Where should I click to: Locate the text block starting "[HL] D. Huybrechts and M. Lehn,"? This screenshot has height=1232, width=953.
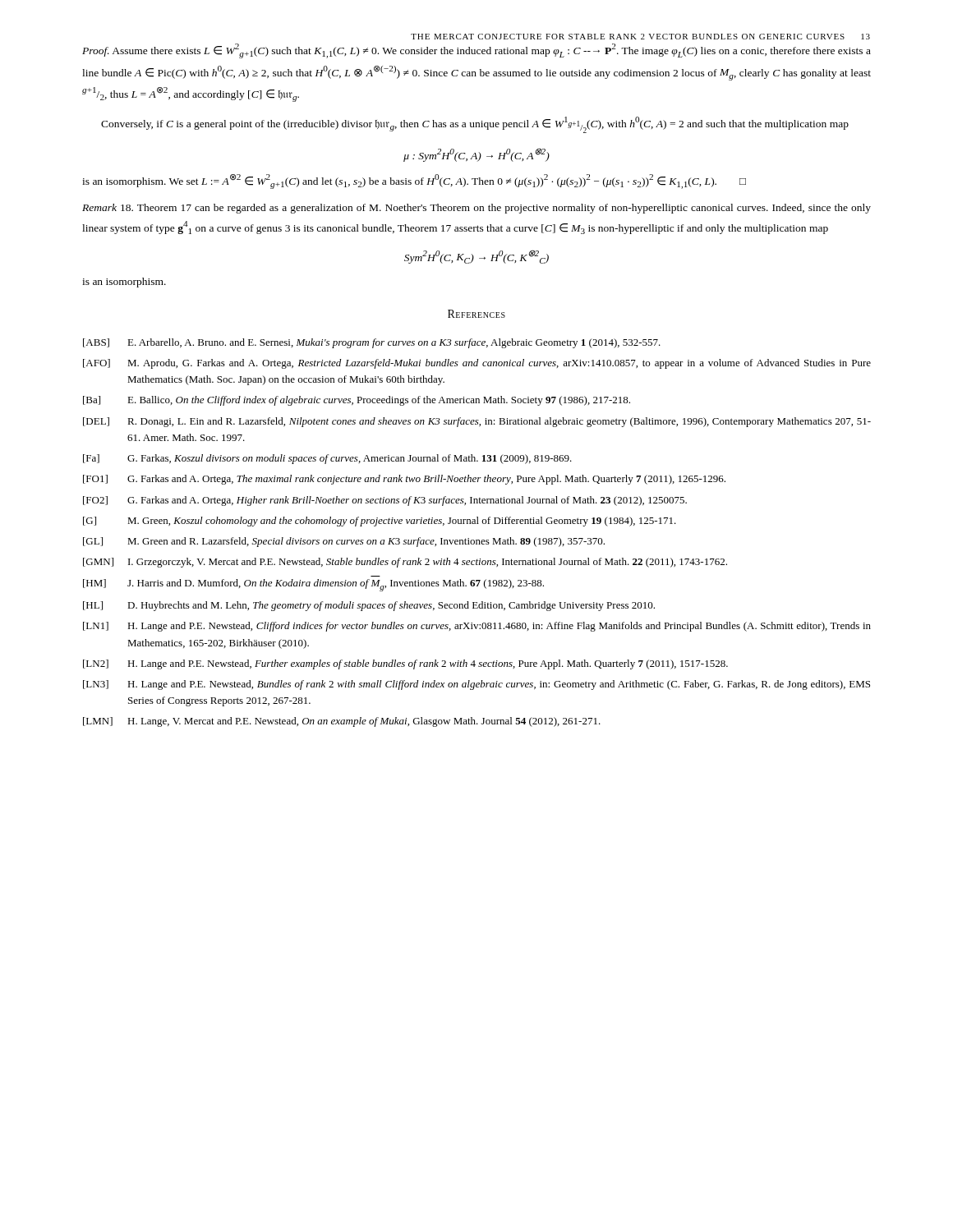click(476, 606)
